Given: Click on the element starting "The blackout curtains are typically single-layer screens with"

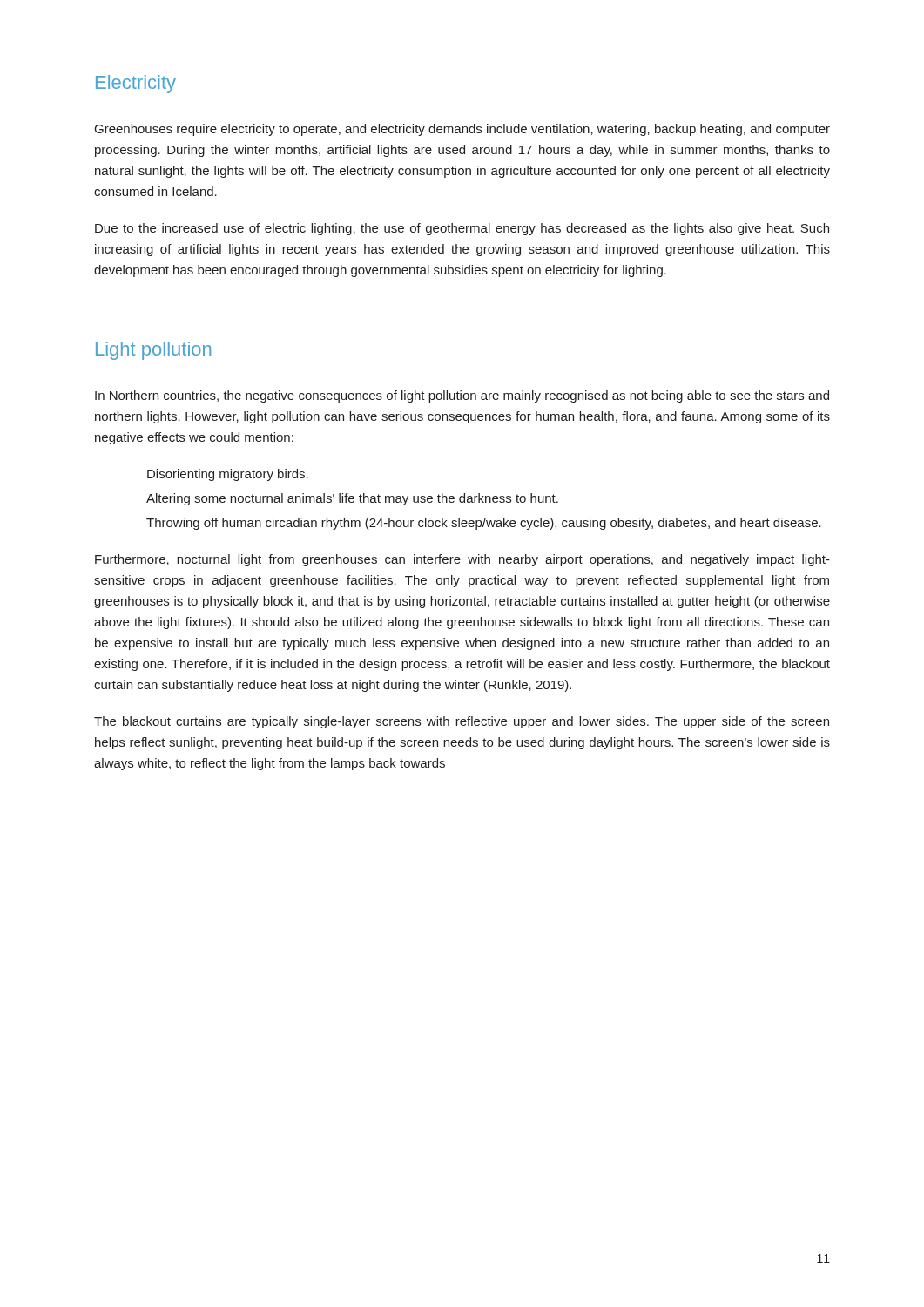Looking at the screenshot, I should (x=462, y=742).
